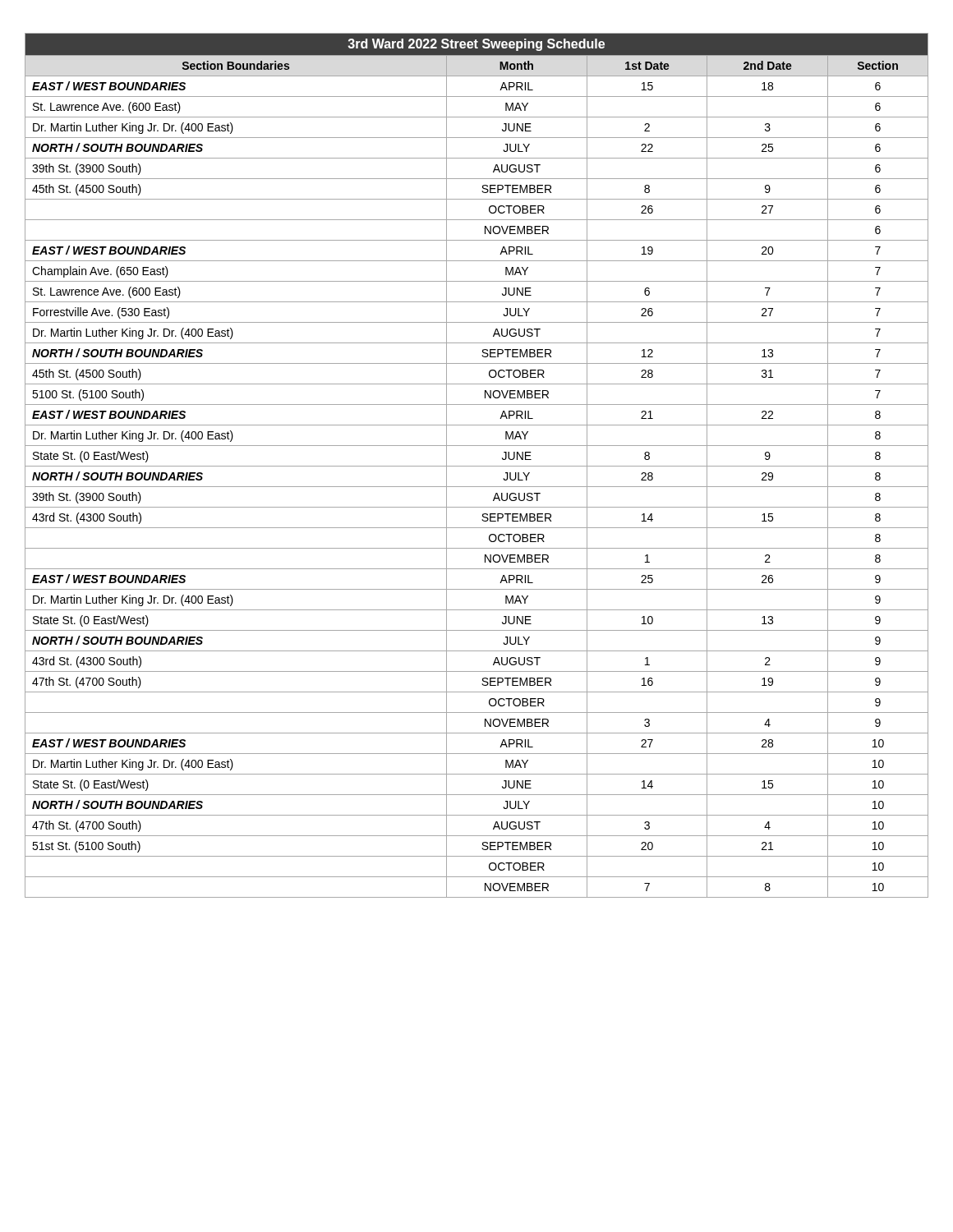
Task: Locate the table
Action: 476,465
